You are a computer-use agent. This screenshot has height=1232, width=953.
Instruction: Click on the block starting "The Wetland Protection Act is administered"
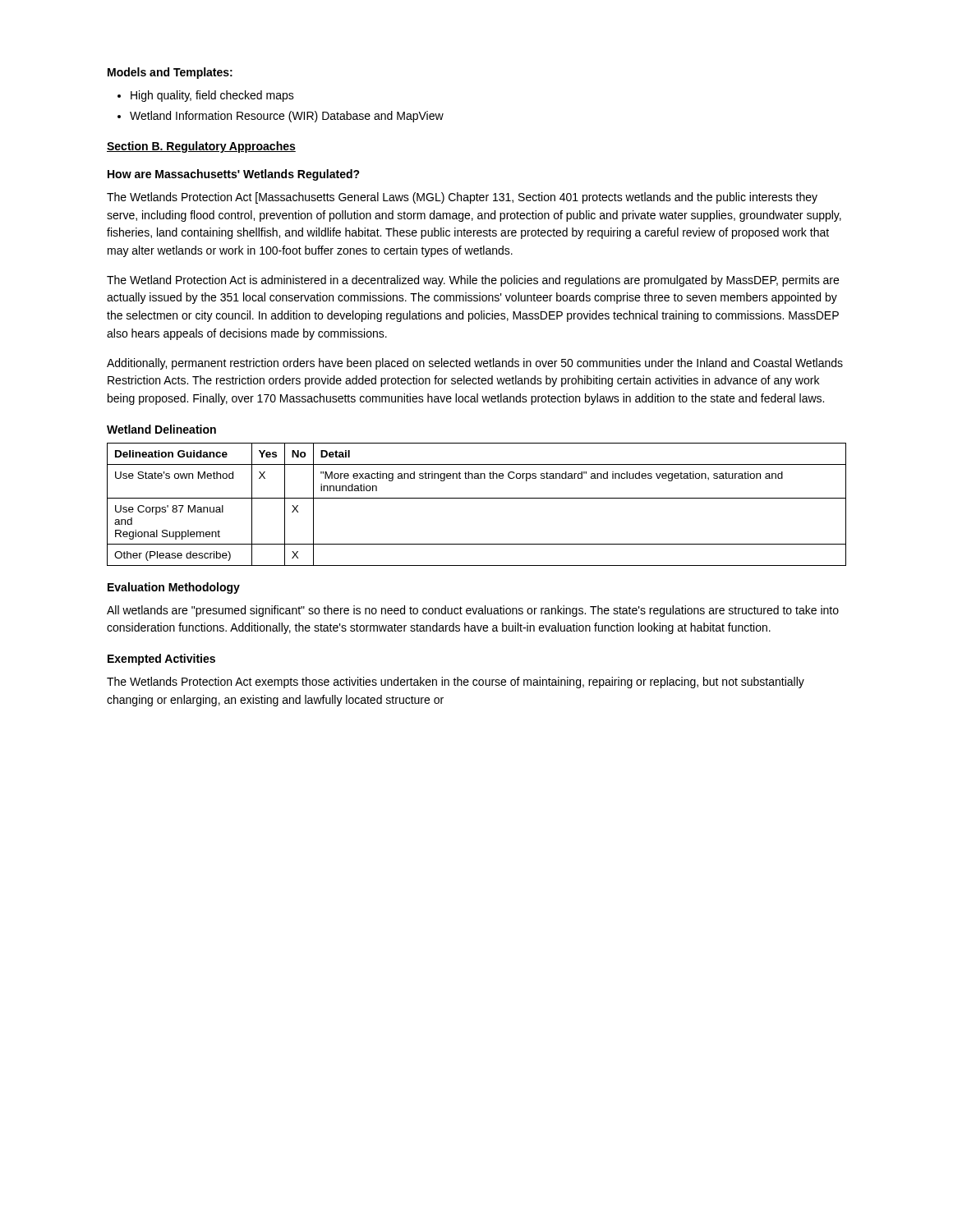[x=473, y=307]
